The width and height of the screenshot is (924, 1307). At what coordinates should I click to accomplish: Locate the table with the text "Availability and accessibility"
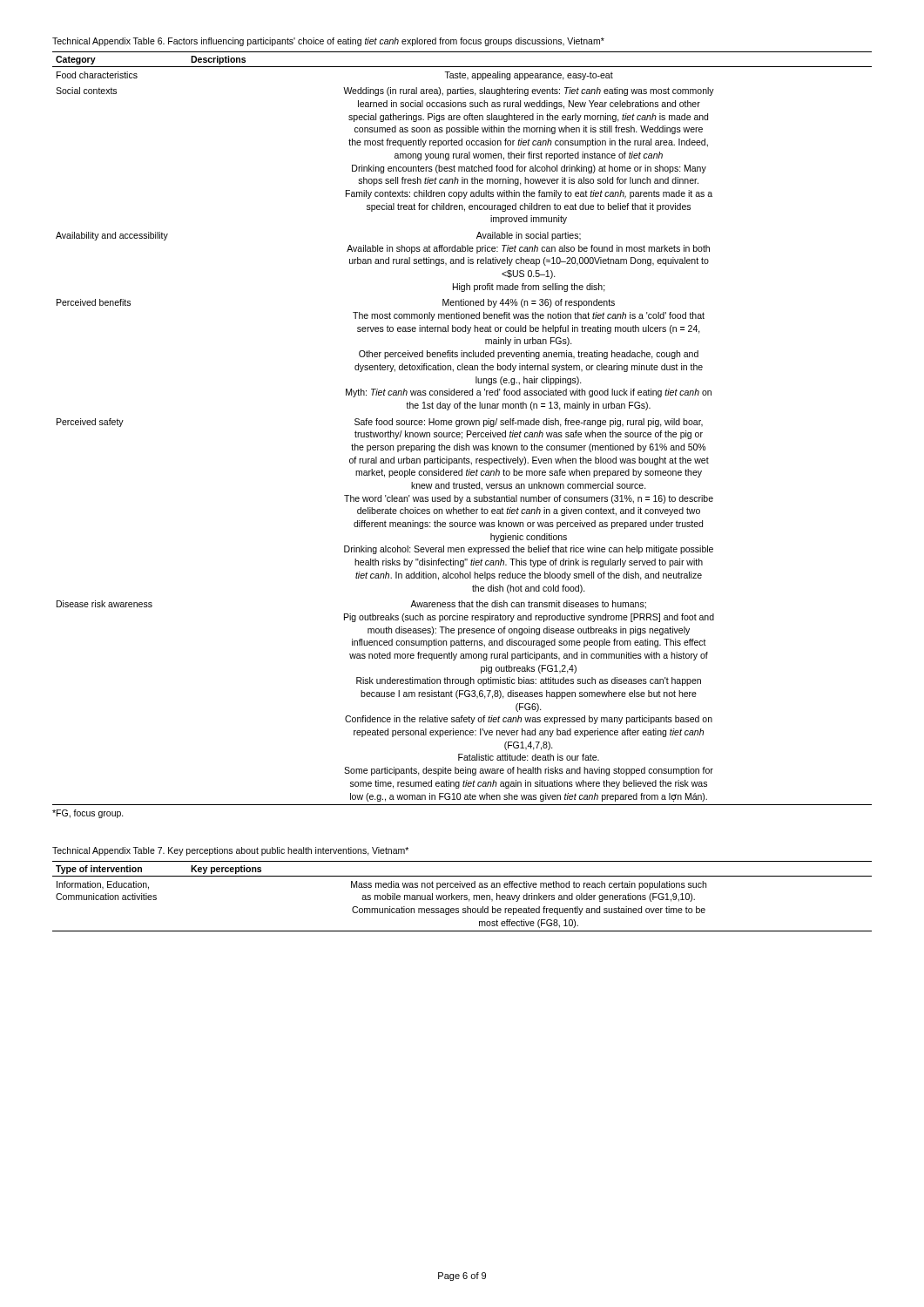pos(462,428)
